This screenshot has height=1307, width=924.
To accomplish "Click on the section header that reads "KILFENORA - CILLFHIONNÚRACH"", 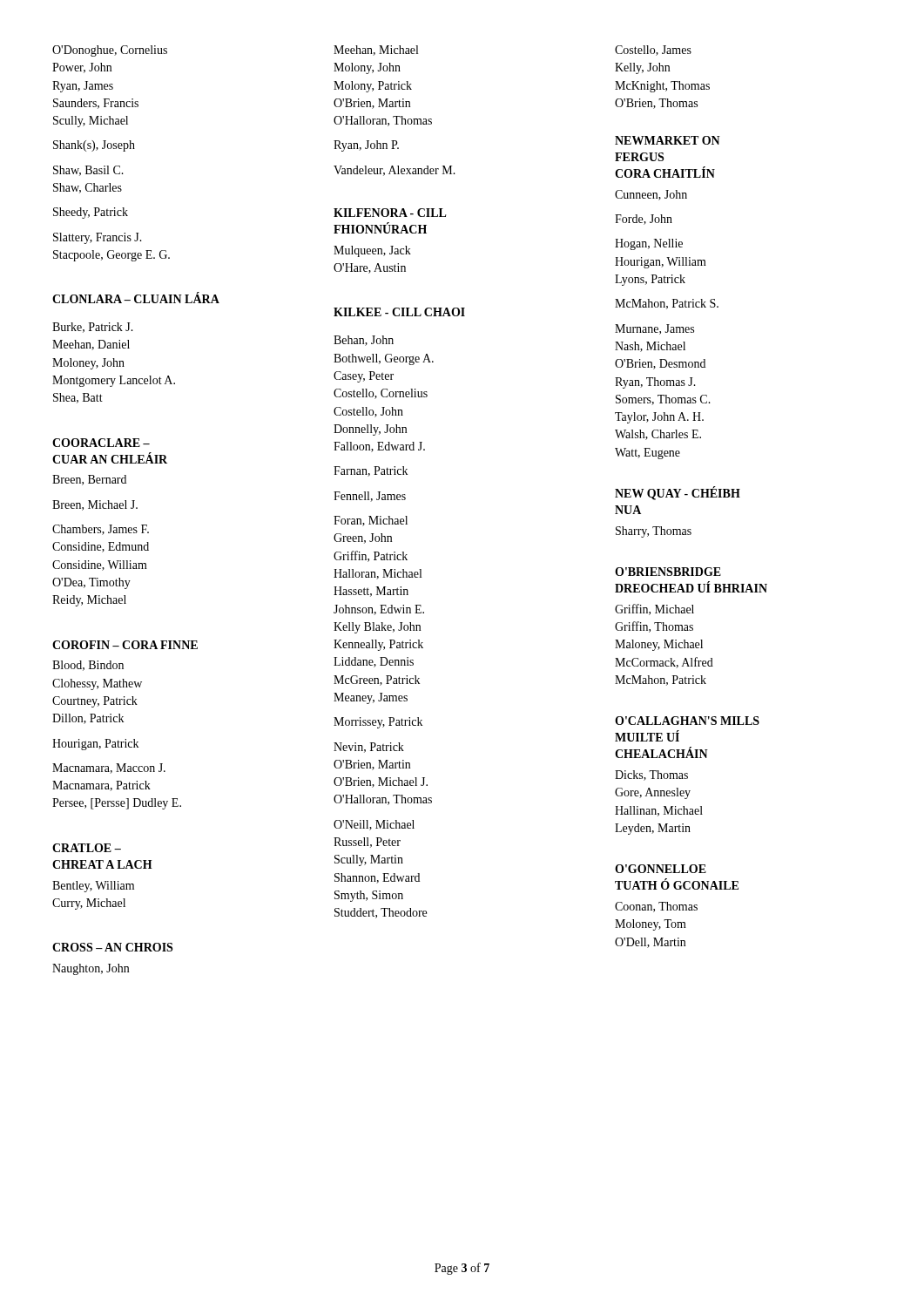I will coord(390,221).
